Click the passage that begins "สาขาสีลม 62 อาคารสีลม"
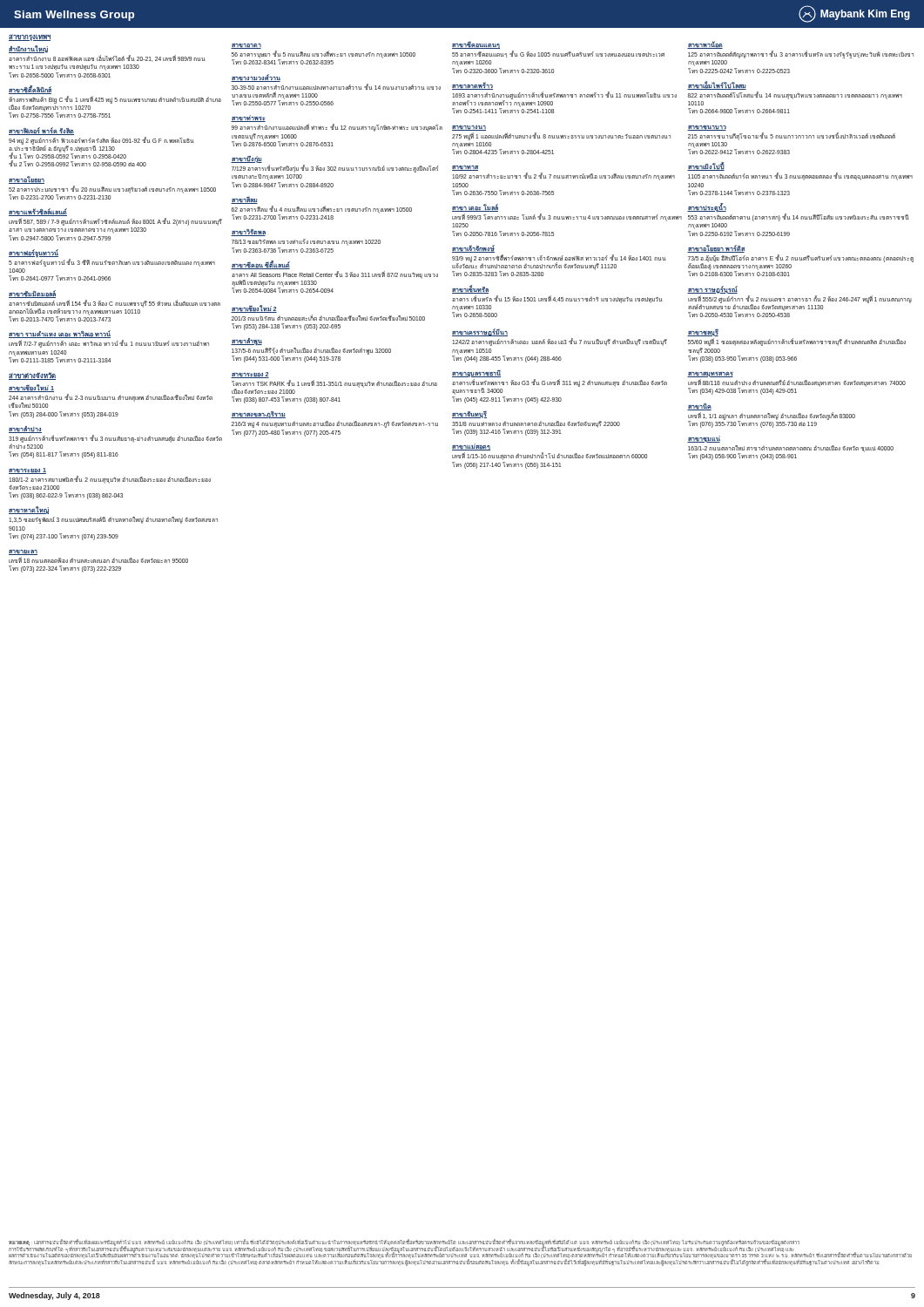The image size is (924, 1307). (339, 208)
